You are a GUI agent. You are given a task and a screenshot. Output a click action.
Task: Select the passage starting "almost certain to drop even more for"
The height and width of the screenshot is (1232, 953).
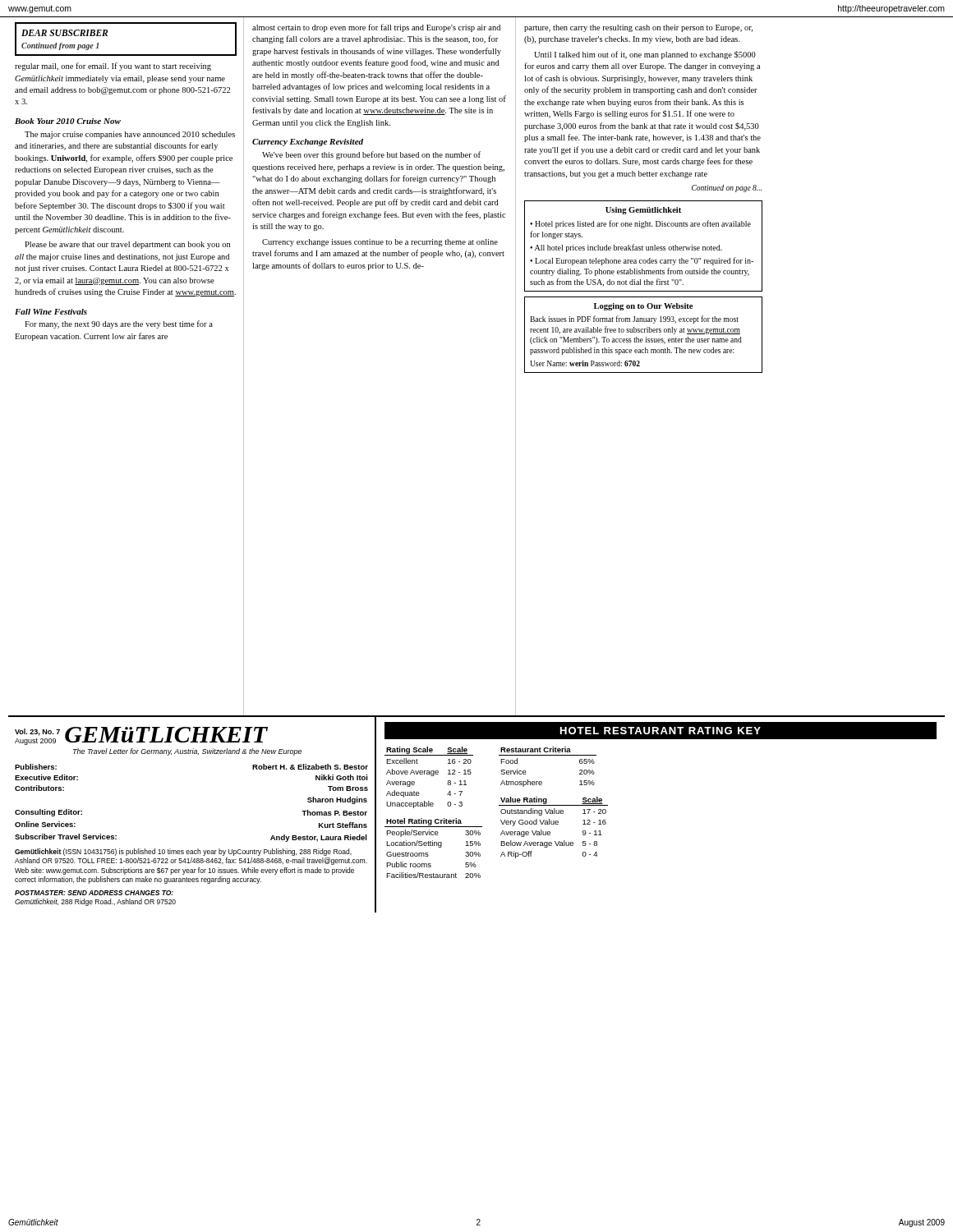[x=380, y=76]
